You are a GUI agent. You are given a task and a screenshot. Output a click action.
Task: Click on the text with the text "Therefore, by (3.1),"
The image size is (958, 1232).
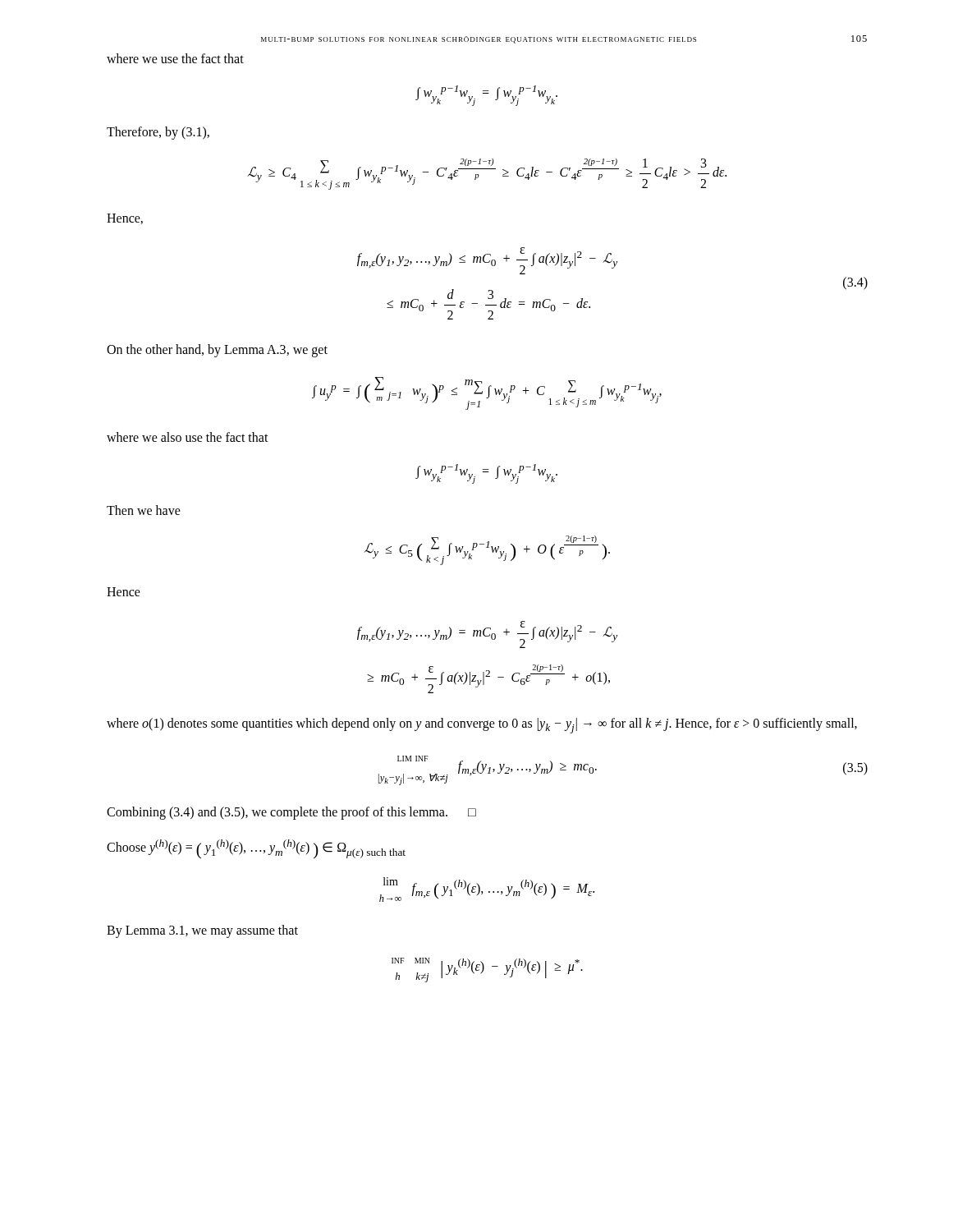coord(158,132)
